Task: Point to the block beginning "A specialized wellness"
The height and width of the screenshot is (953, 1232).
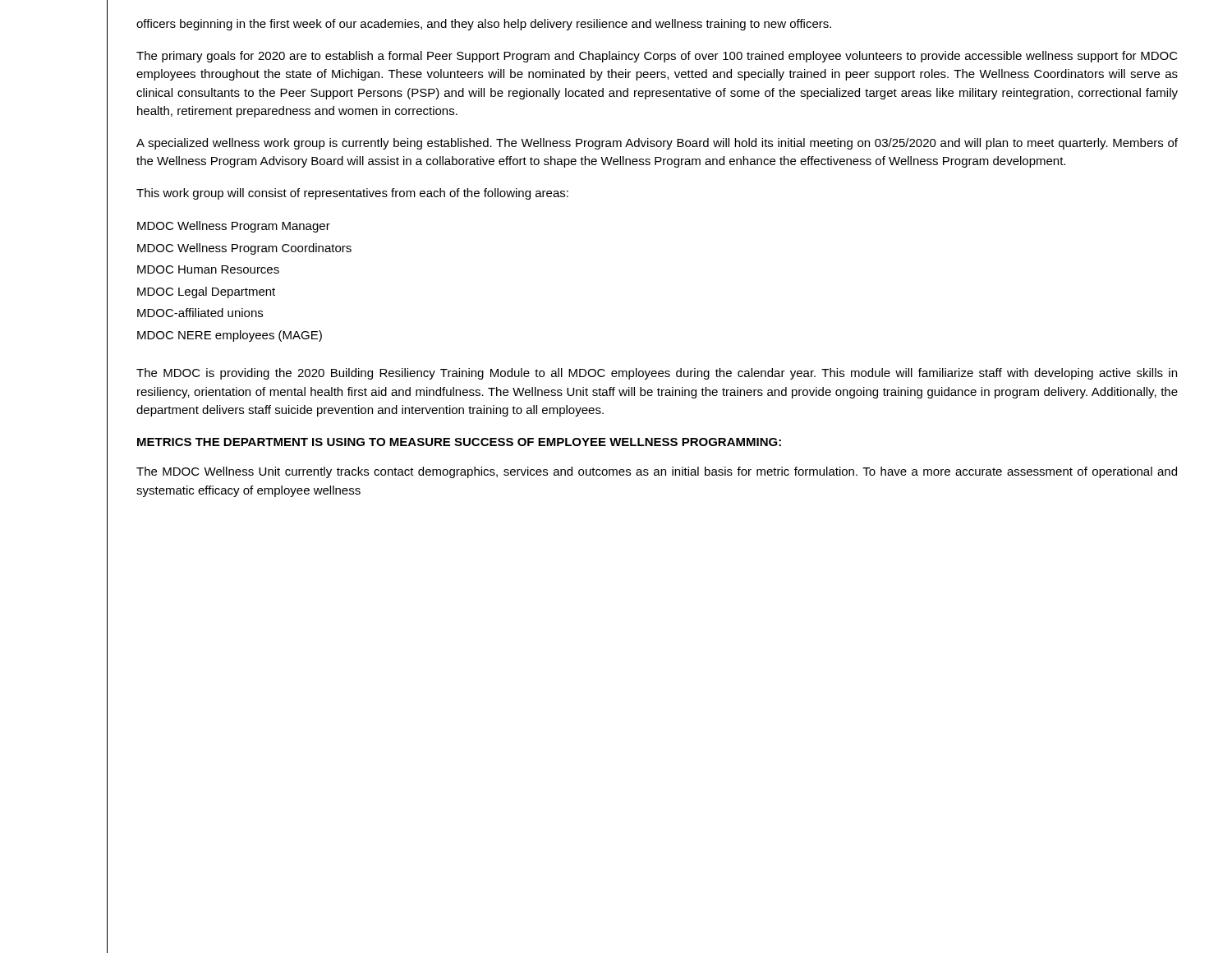Action: tap(657, 151)
